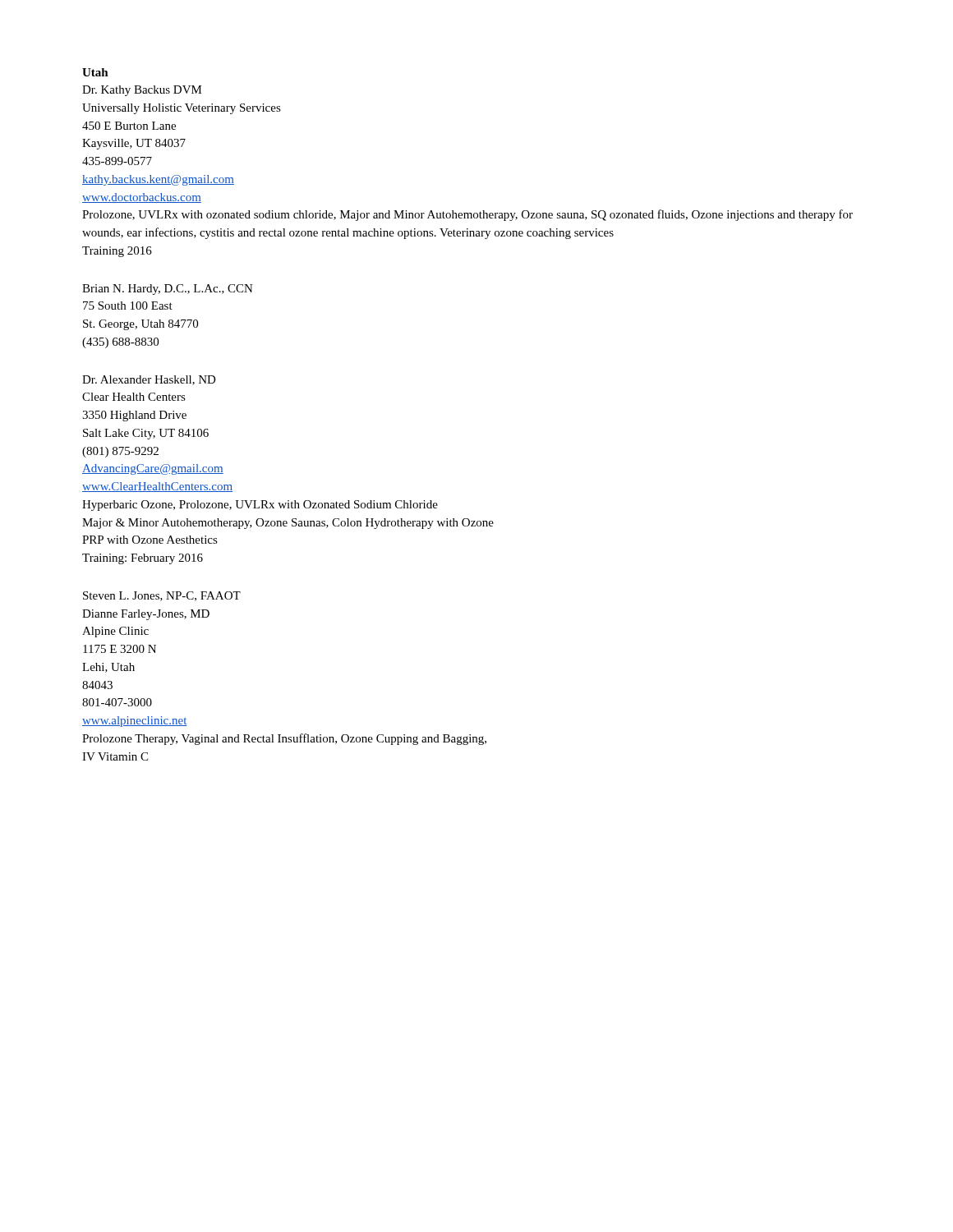Find the block on this page that starts "Brian N. Hardy, D.C., L.Ac., CCN 75 South"
Image resolution: width=953 pixels, height=1232 pixels.
[167, 315]
